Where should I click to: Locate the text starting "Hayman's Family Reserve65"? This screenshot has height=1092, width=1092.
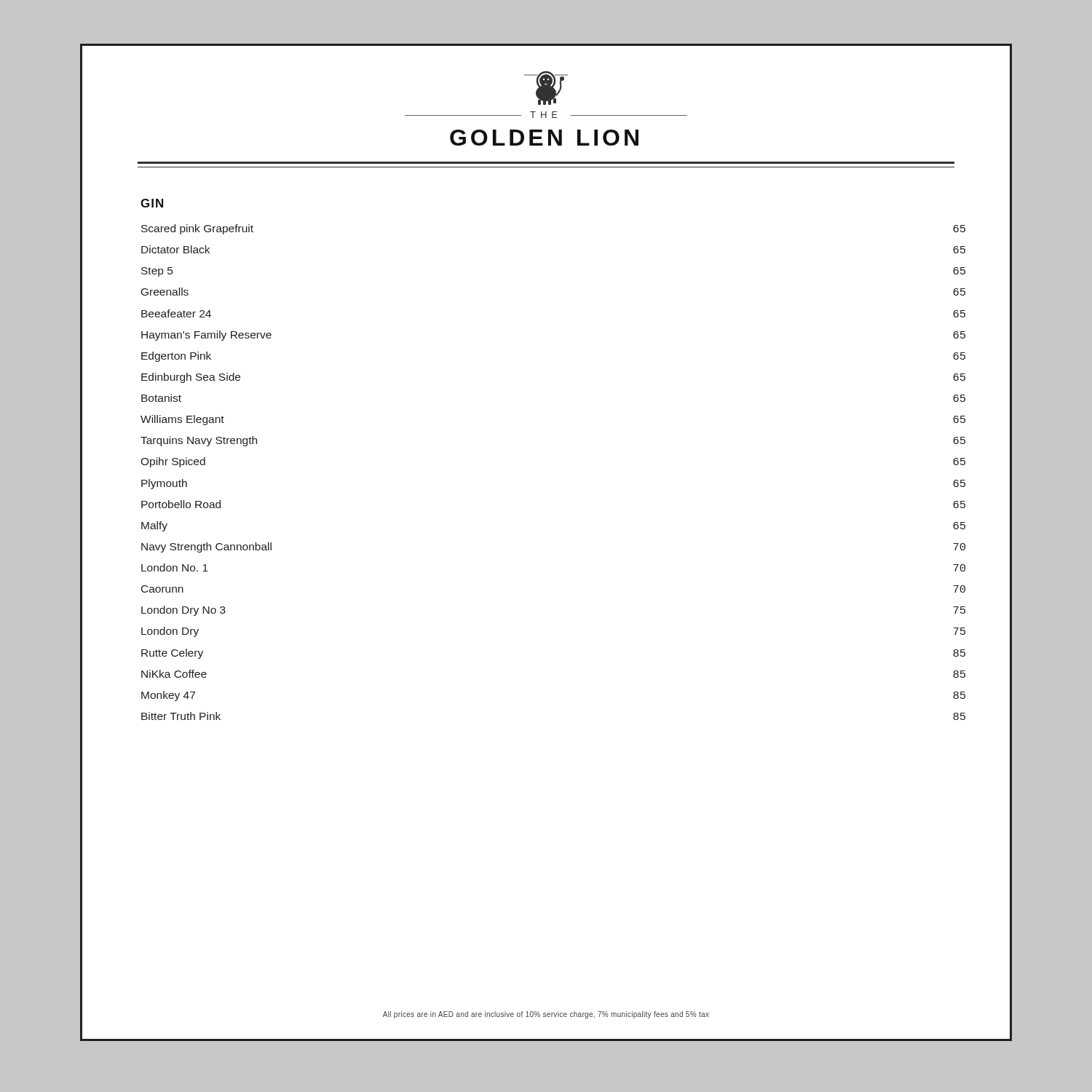point(203,335)
